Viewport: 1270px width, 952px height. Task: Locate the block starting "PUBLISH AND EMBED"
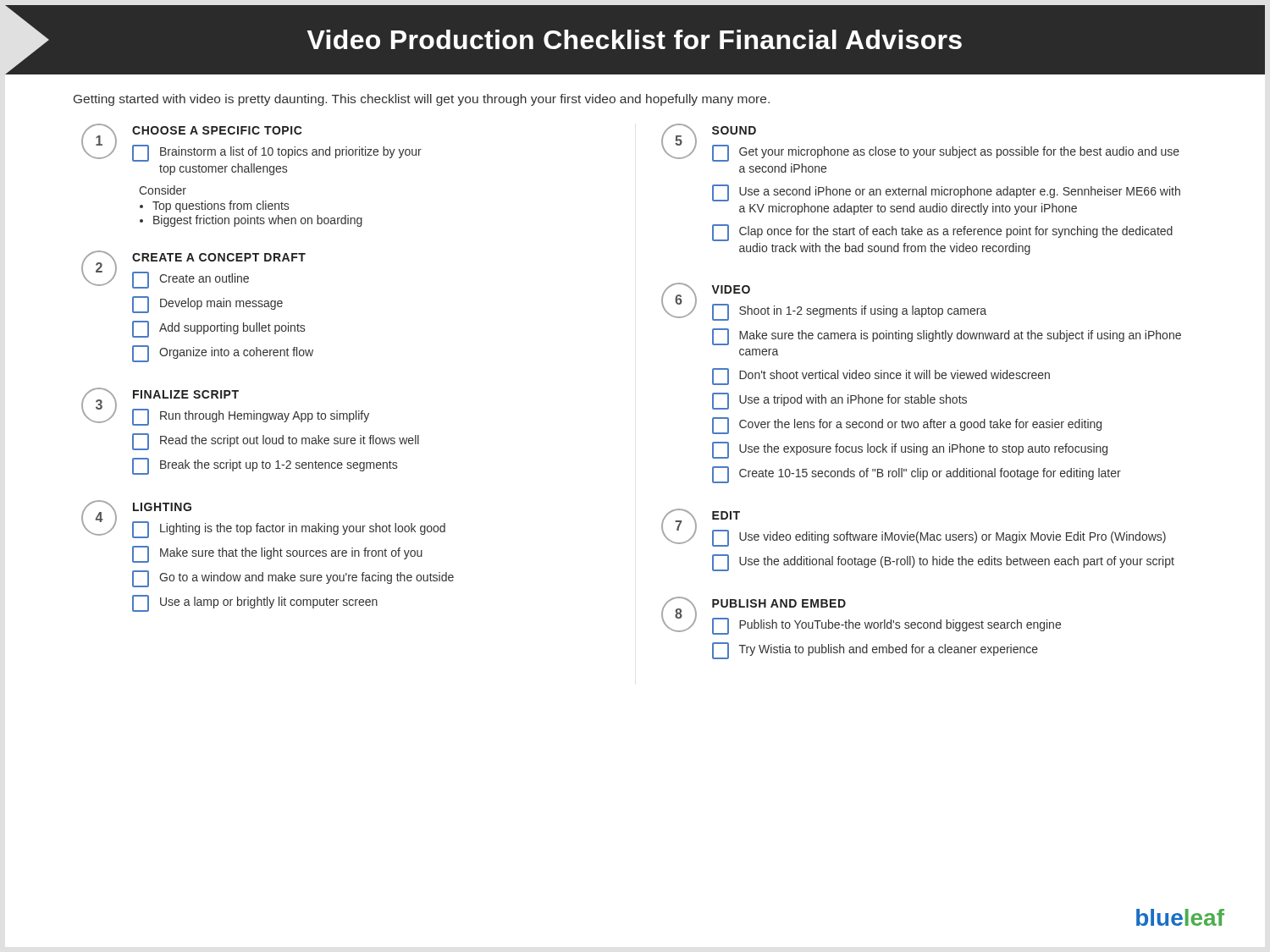pyautogui.click(x=779, y=603)
